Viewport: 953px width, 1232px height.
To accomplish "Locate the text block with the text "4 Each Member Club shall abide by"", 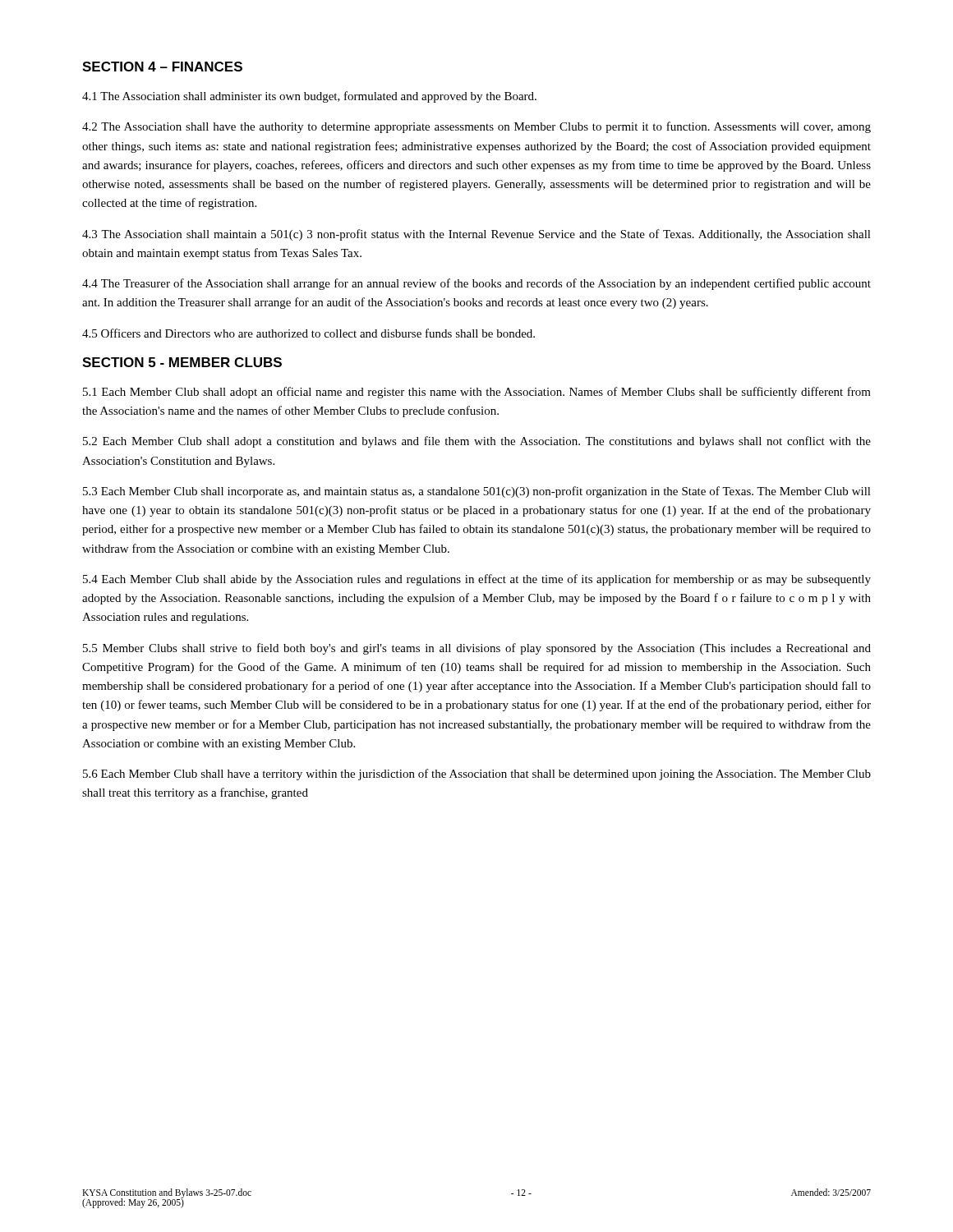I will 476,598.
